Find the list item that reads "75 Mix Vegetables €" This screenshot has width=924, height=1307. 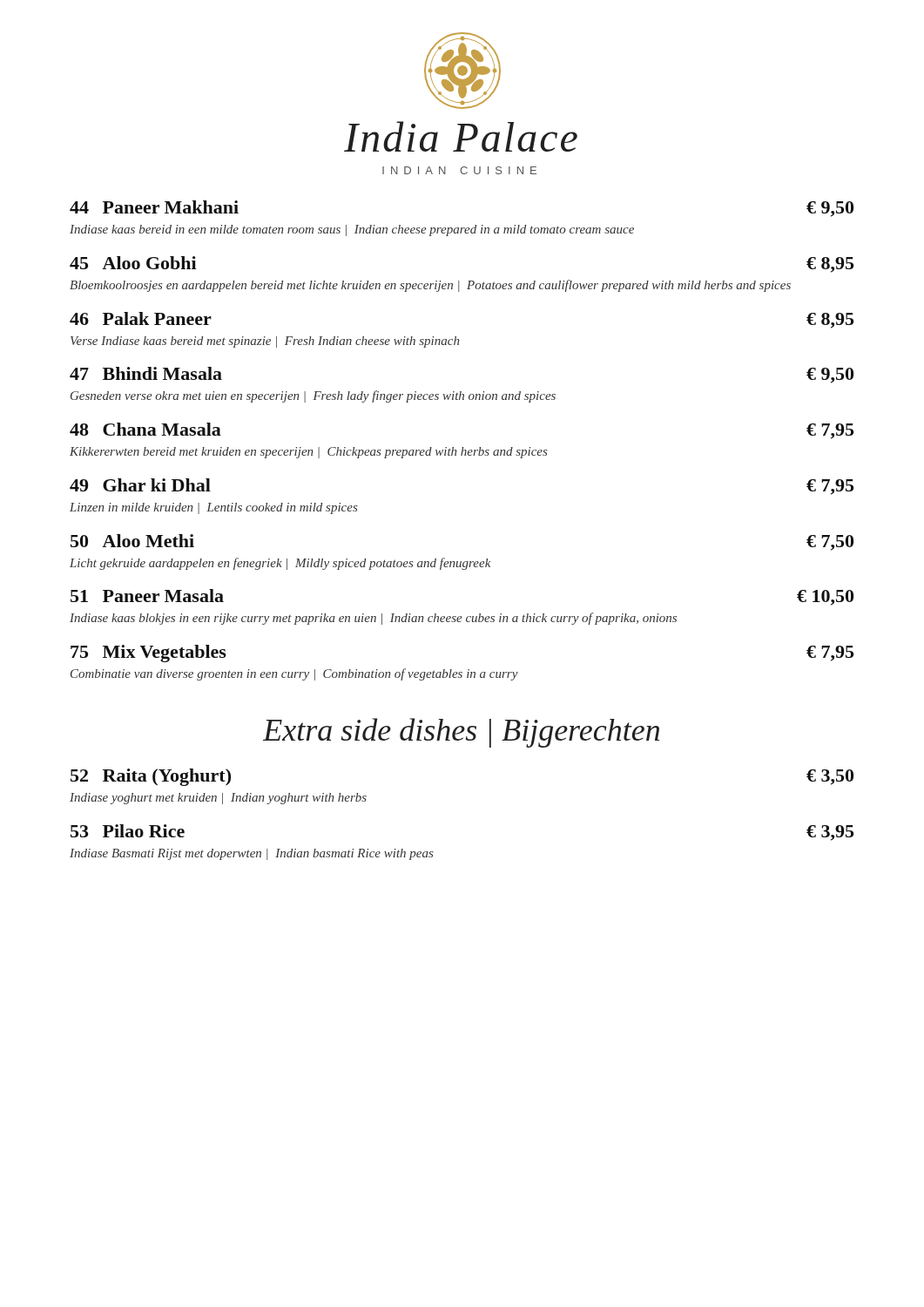[x=462, y=662]
